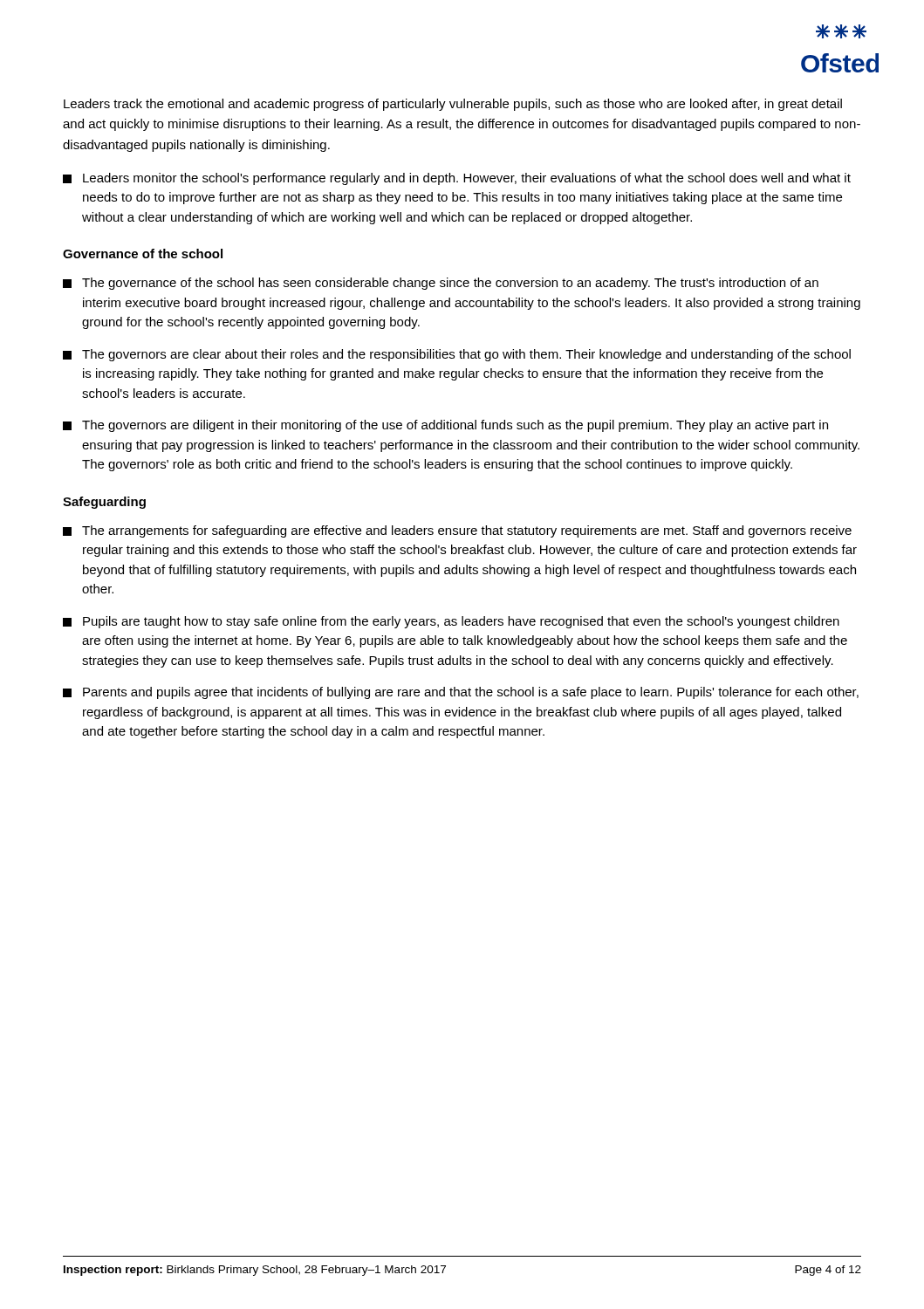Select the passage starting "Leaders track the emotional and"
The image size is (924, 1309).
[462, 124]
